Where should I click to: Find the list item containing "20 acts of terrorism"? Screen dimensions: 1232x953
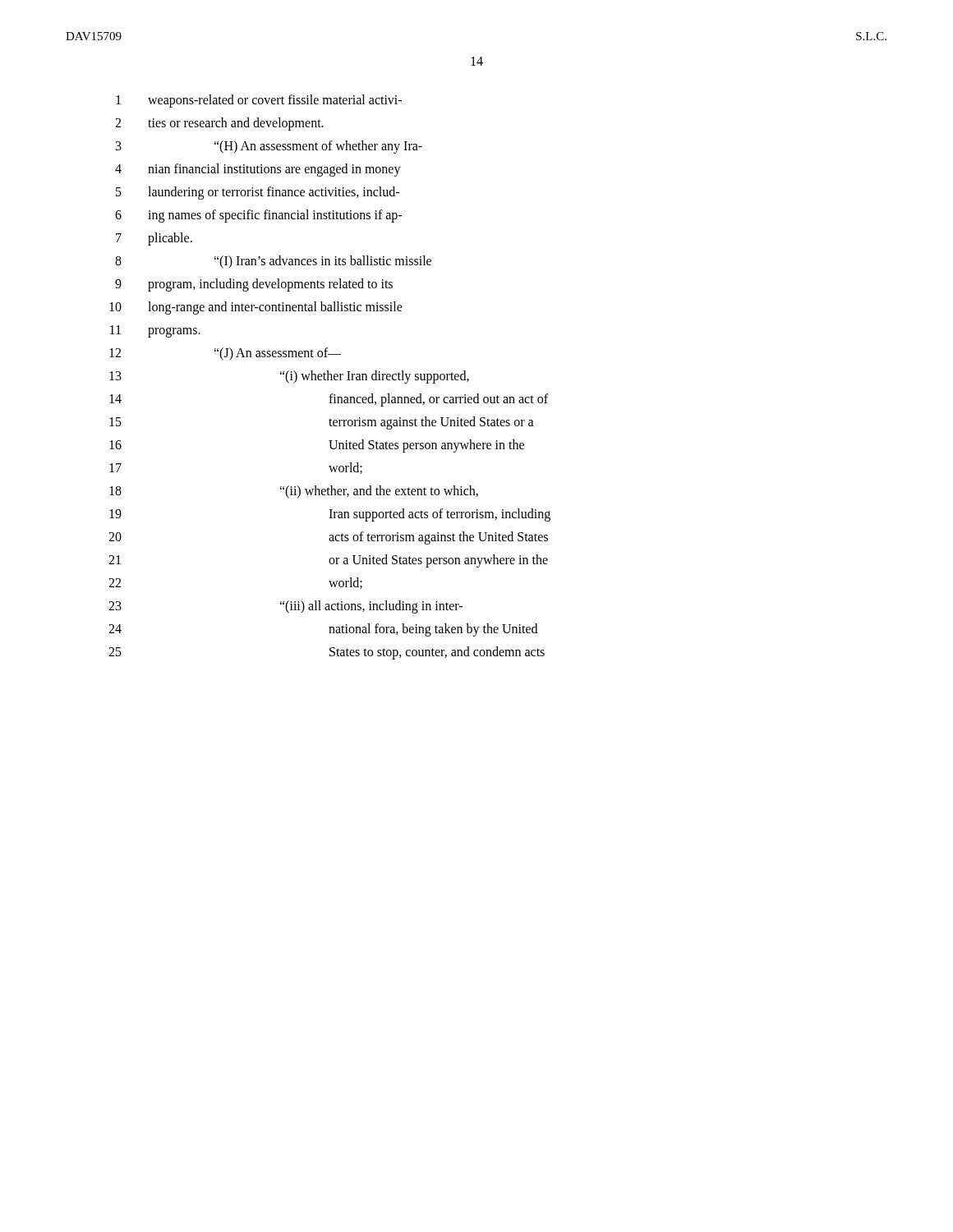[x=476, y=537]
